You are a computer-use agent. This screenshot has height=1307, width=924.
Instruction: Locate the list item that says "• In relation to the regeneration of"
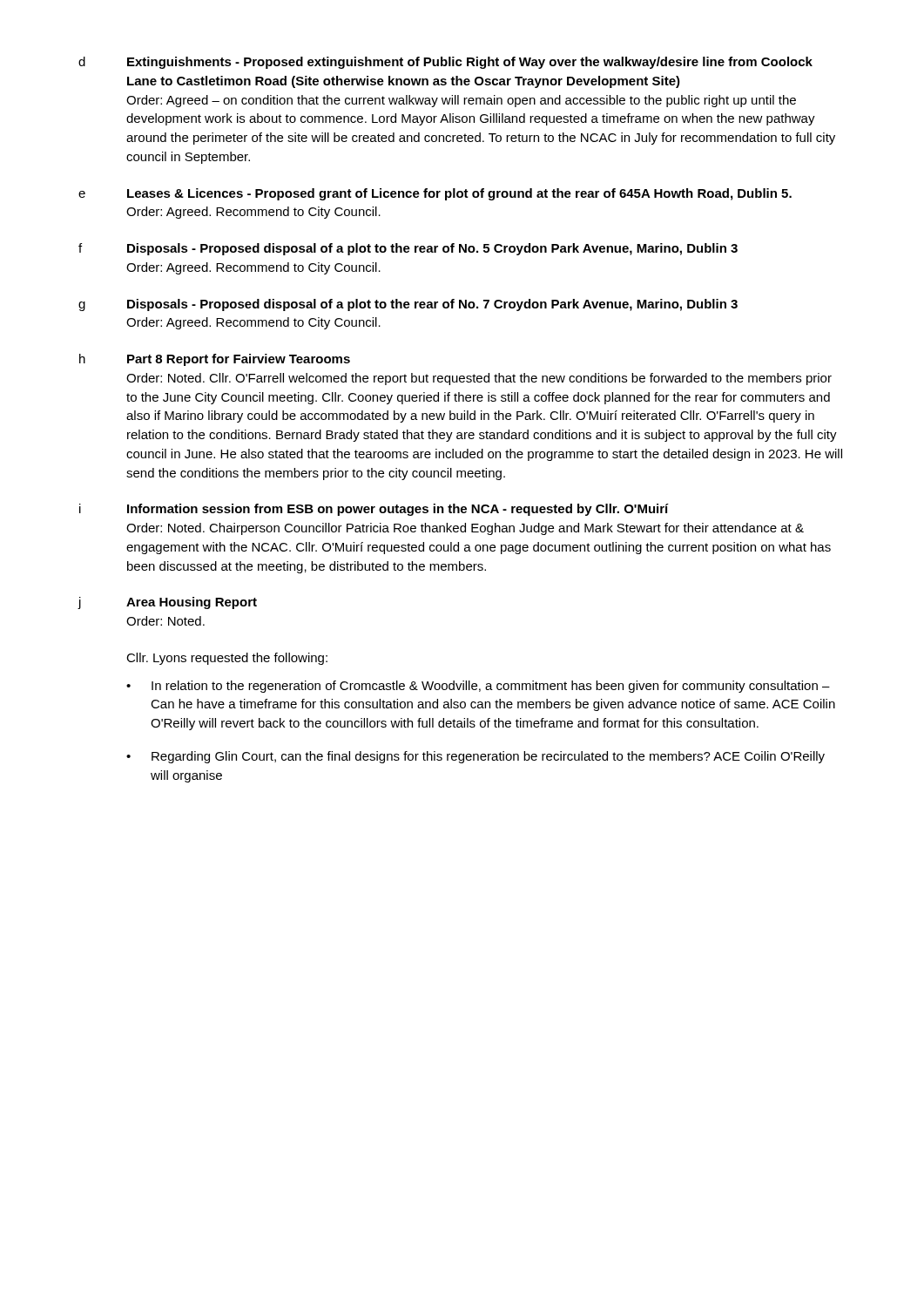coord(486,704)
